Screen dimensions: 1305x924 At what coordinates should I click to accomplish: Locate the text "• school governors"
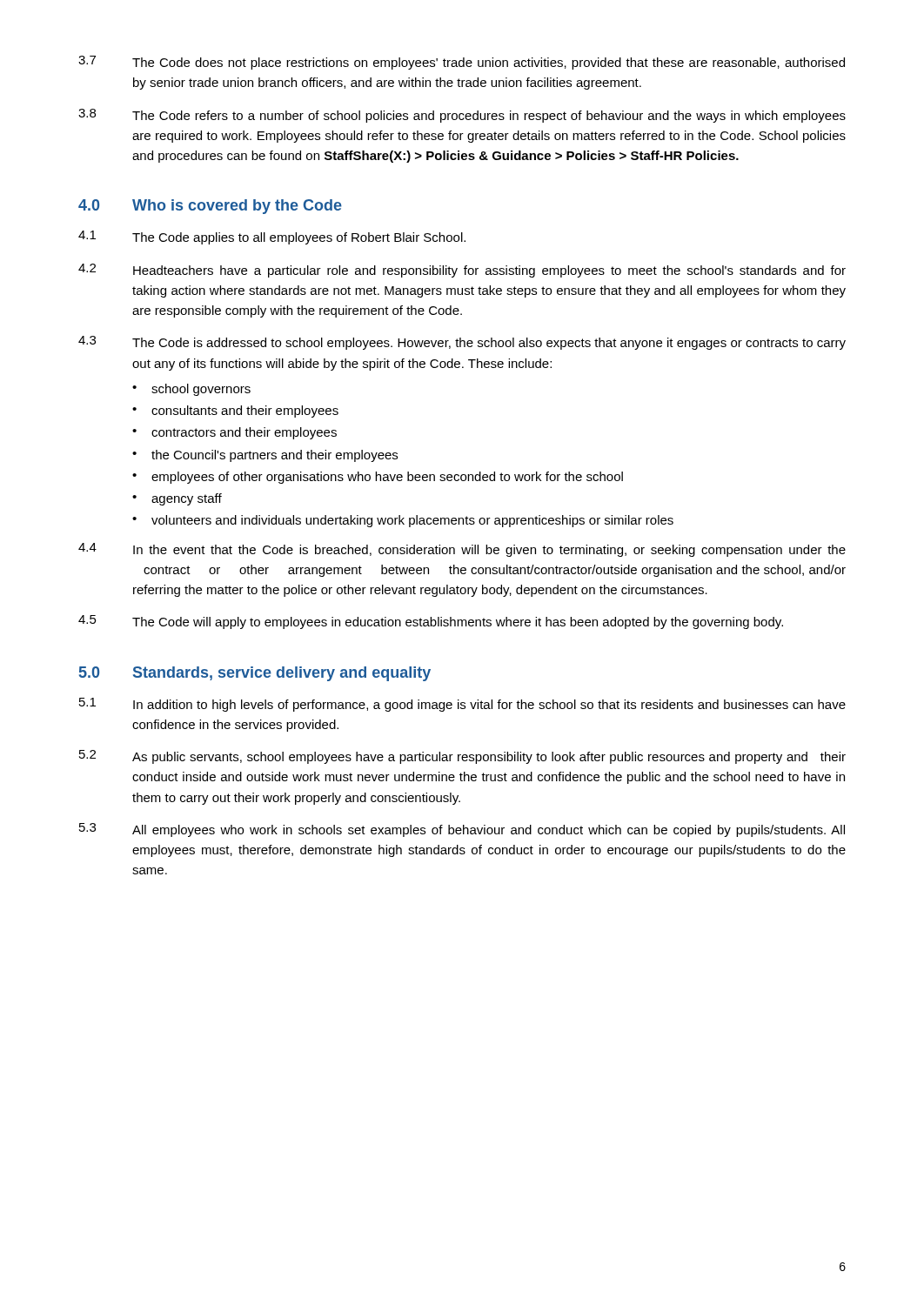(x=191, y=390)
